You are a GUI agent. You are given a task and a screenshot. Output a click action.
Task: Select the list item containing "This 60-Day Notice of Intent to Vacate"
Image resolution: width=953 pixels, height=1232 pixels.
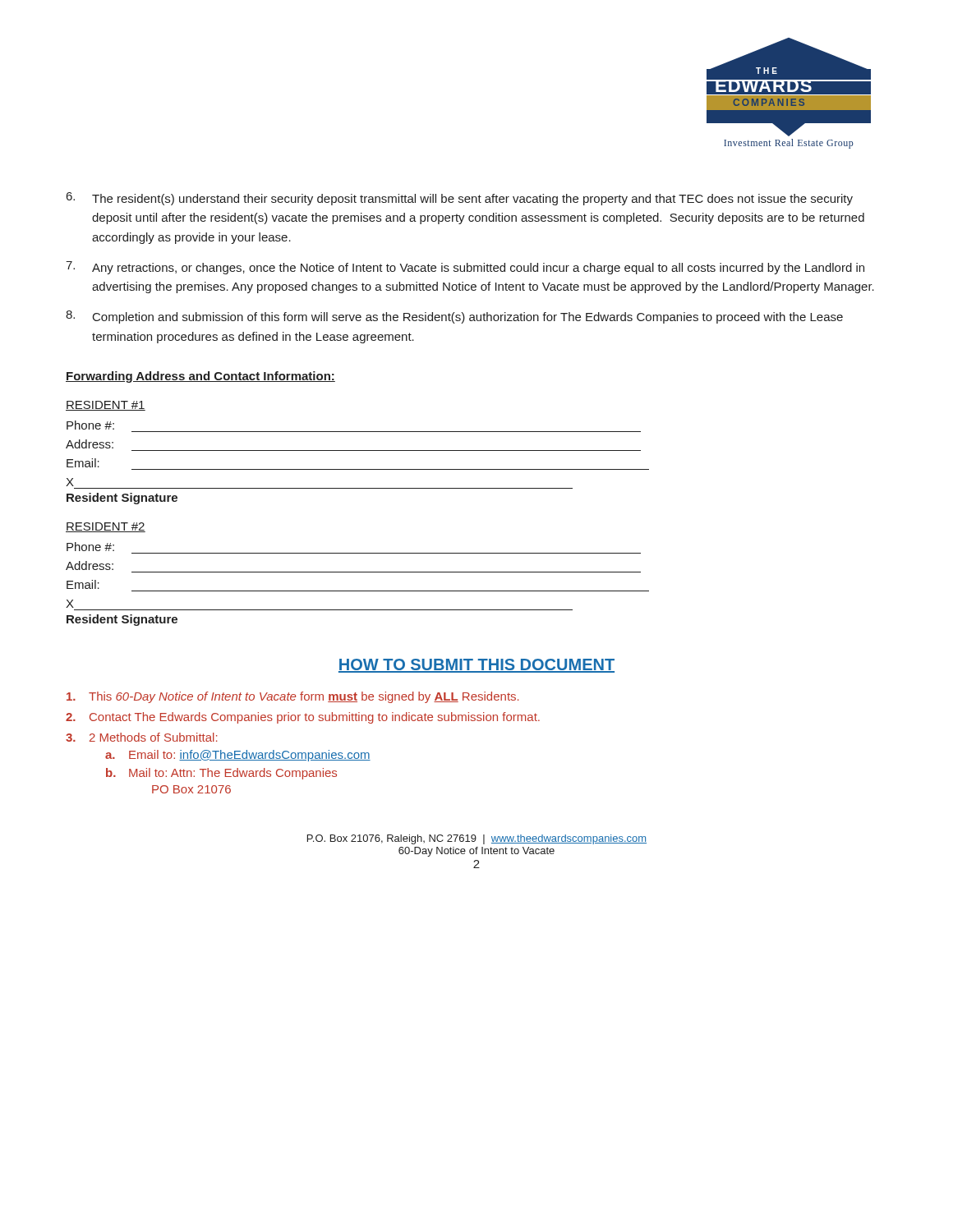pos(476,696)
